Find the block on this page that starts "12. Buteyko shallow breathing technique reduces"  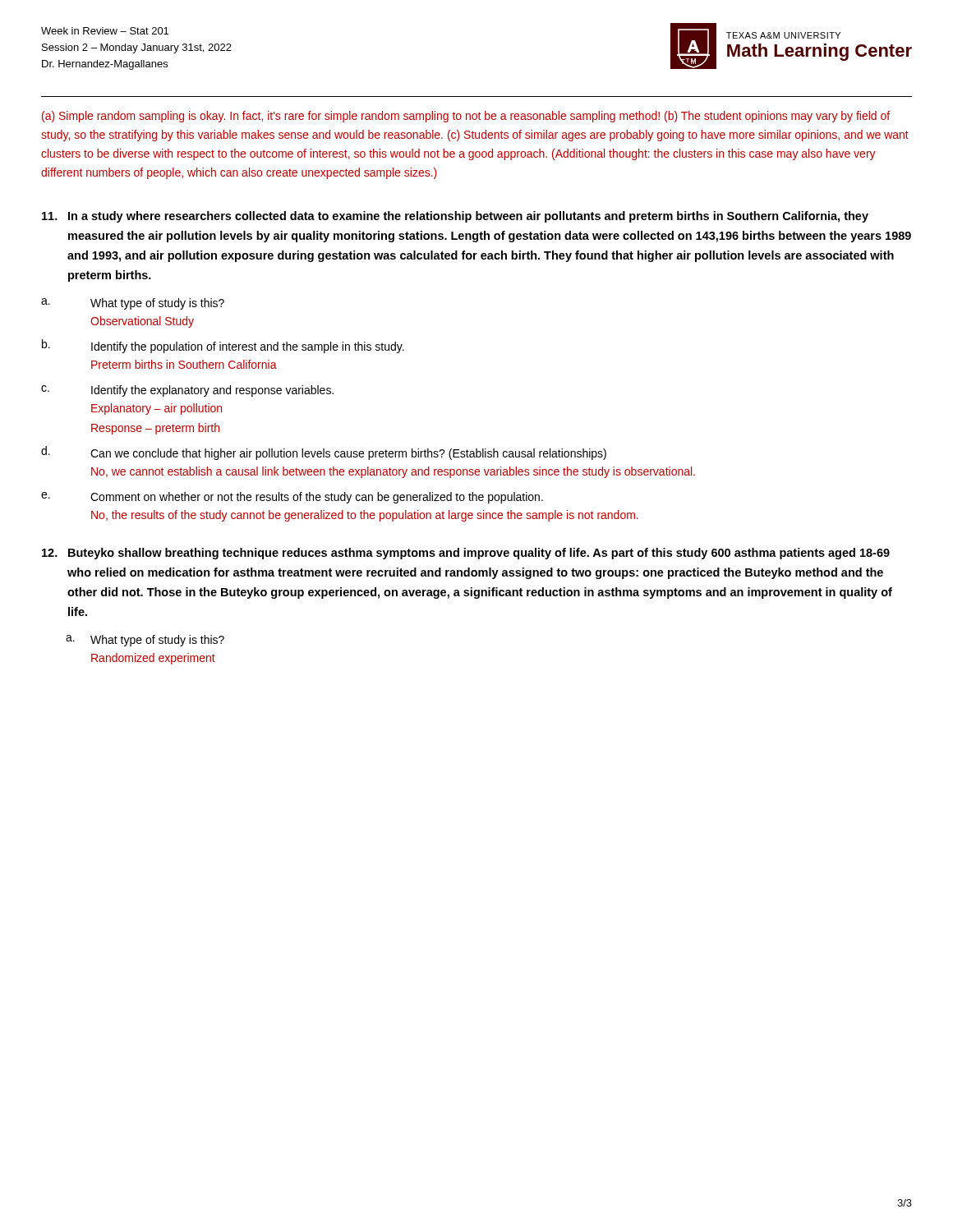coord(476,583)
